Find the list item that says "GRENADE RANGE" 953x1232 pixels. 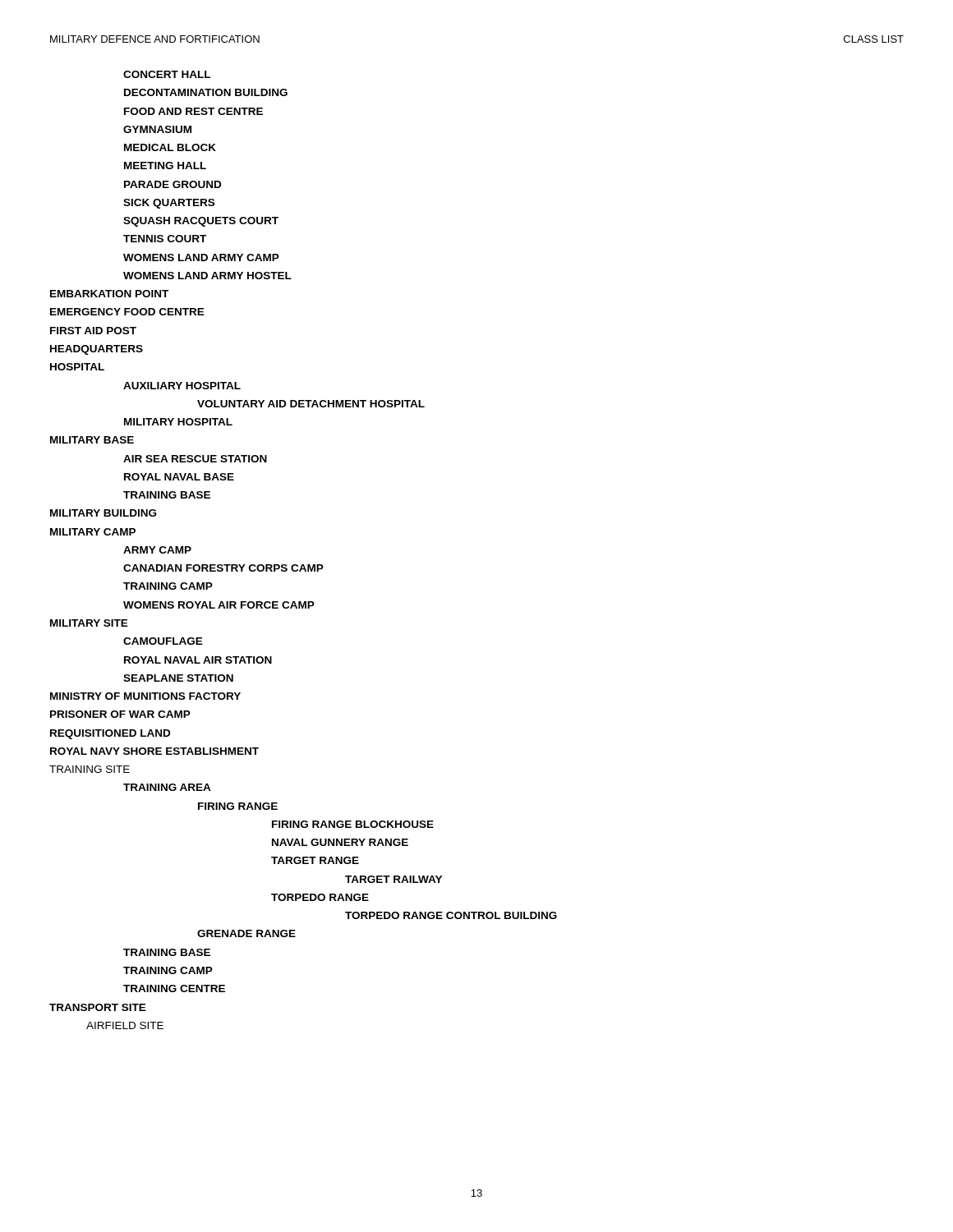(246, 934)
